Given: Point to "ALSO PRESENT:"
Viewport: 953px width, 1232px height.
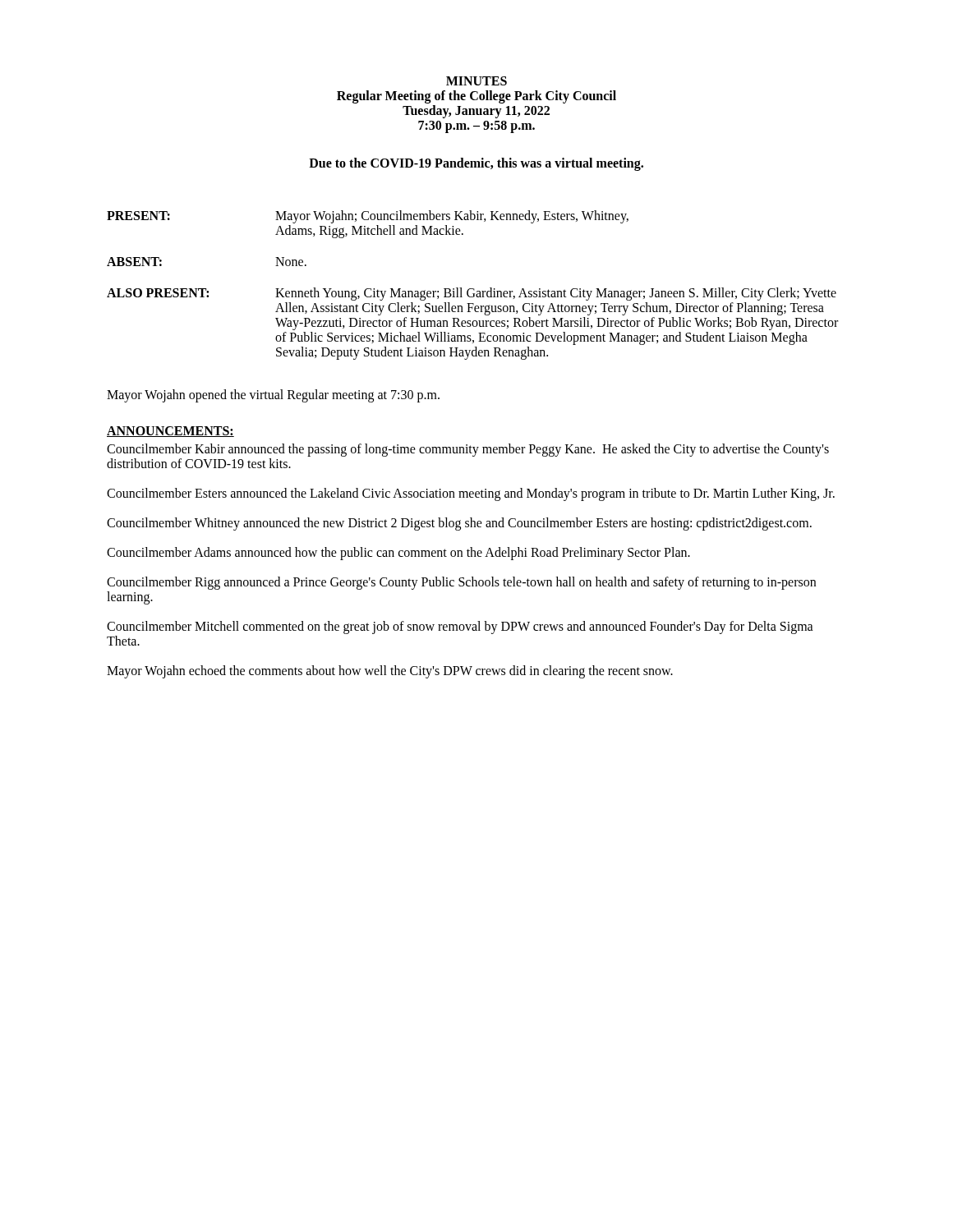Looking at the screenshot, I should click(158, 293).
